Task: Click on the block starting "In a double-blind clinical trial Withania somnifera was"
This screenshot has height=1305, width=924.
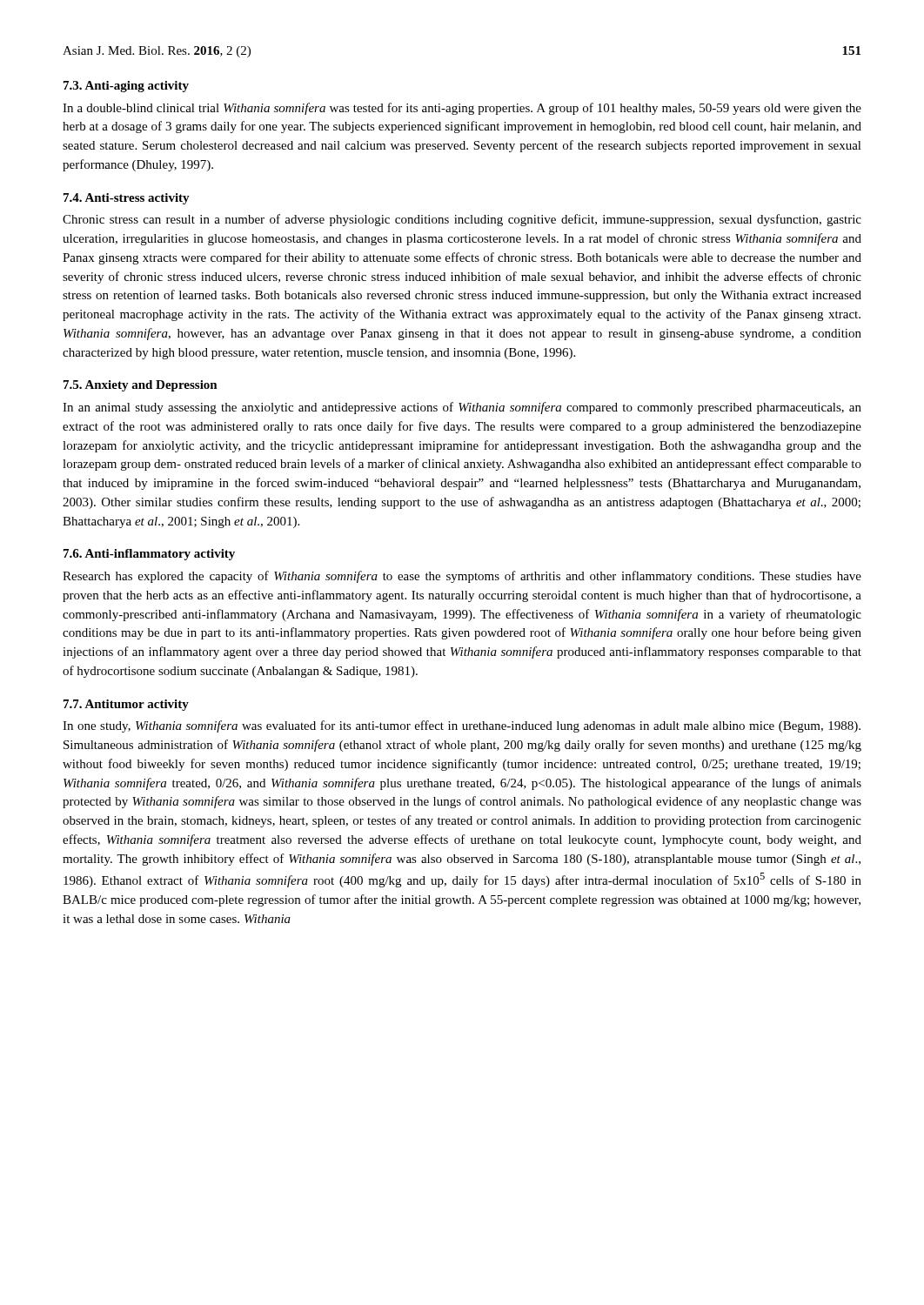Action: click(462, 136)
